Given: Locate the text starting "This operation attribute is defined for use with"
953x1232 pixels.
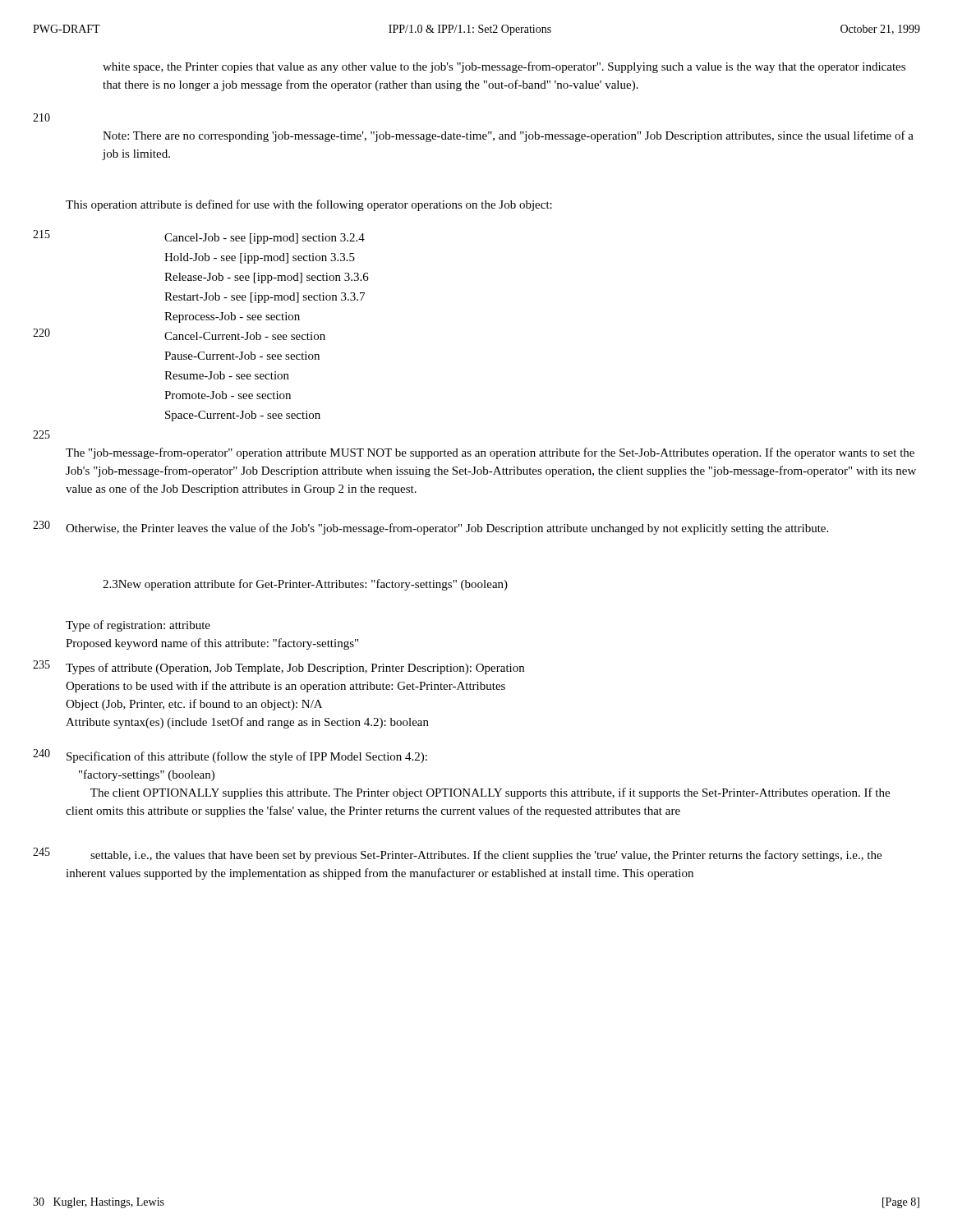Looking at the screenshot, I should point(309,205).
